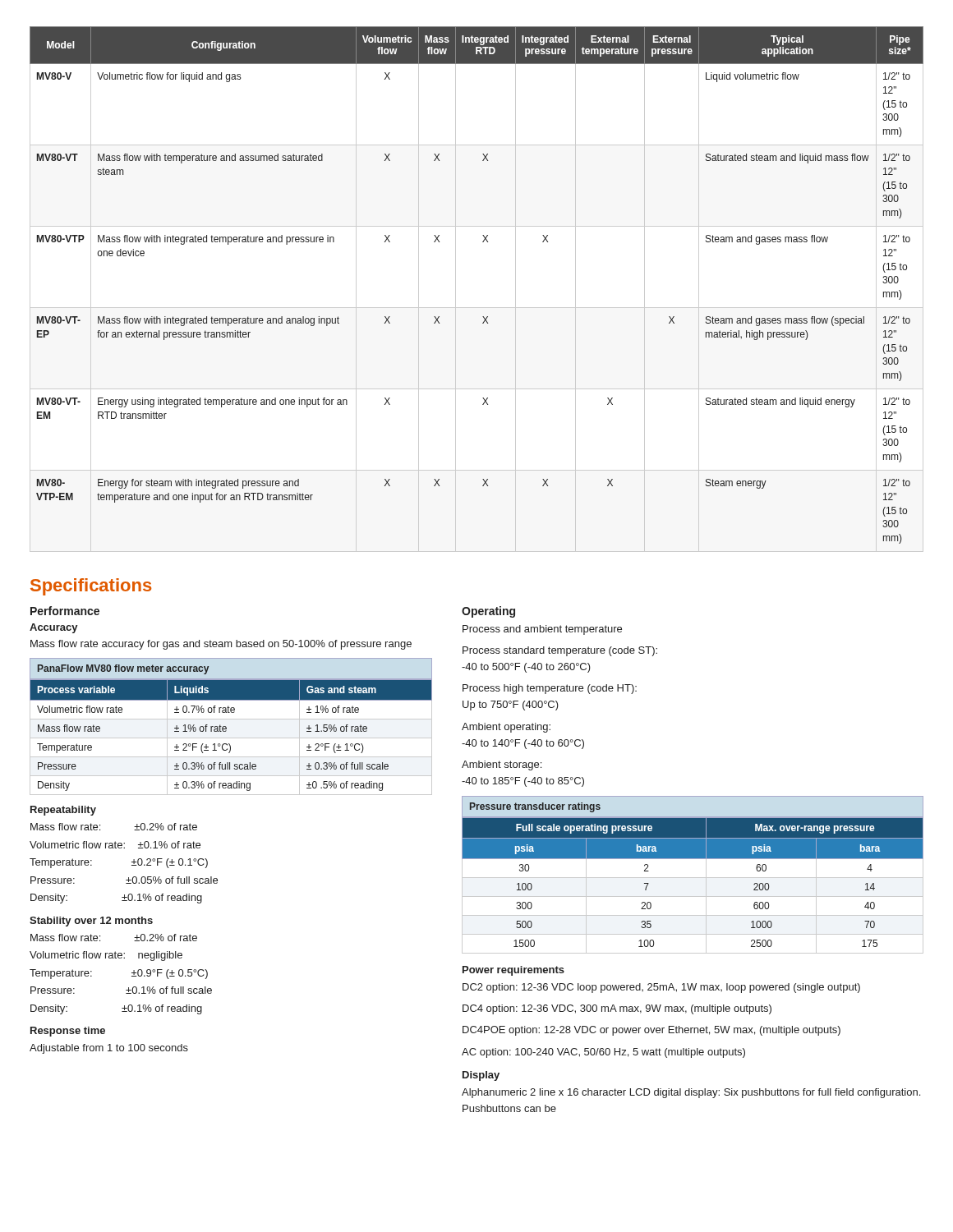Select the text block with the text "Mass flow rate accuracy for gas and"
Viewport: 953px width, 1232px height.
(x=221, y=643)
